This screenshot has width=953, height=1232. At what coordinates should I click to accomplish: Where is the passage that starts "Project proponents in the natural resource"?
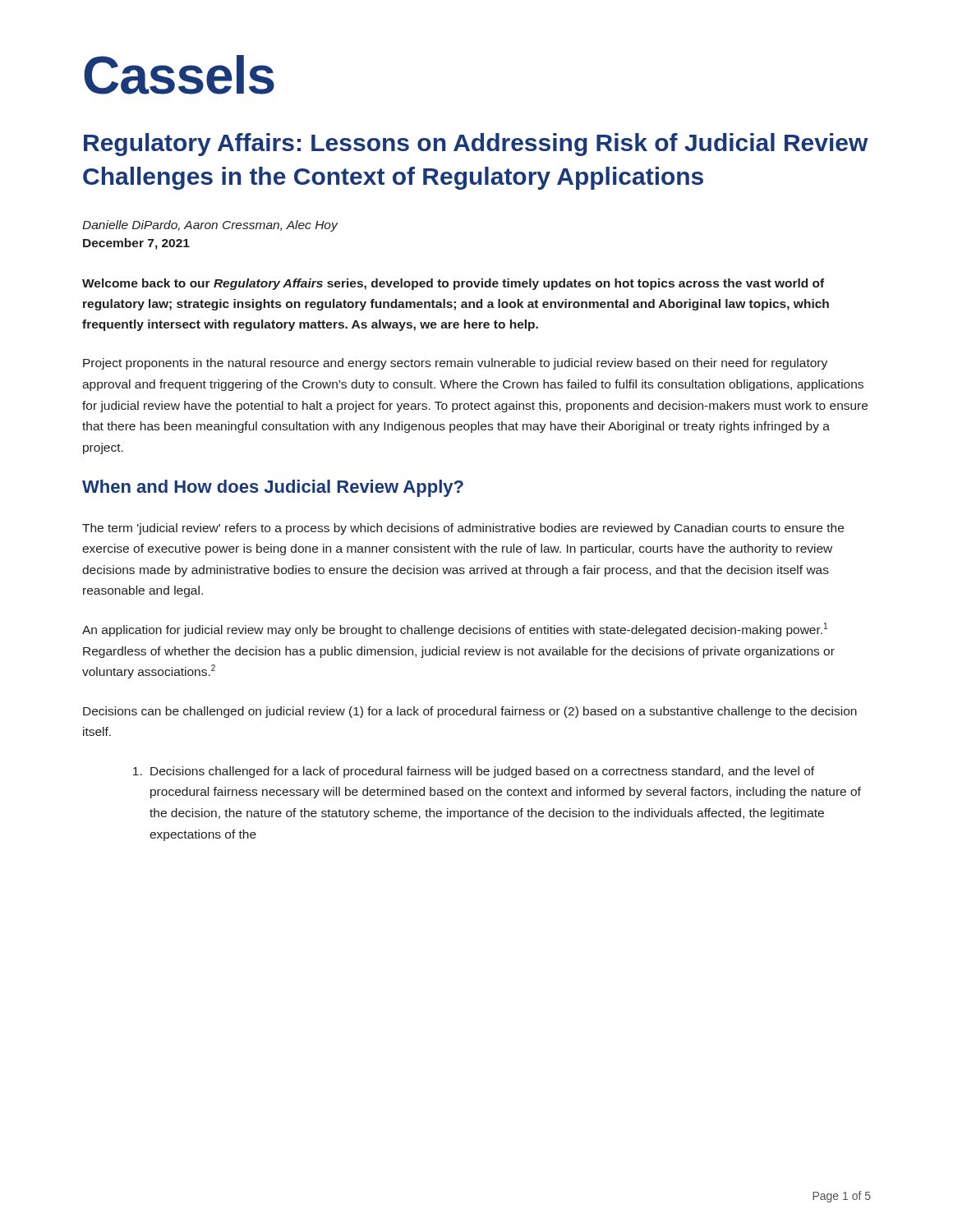coord(475,405)
